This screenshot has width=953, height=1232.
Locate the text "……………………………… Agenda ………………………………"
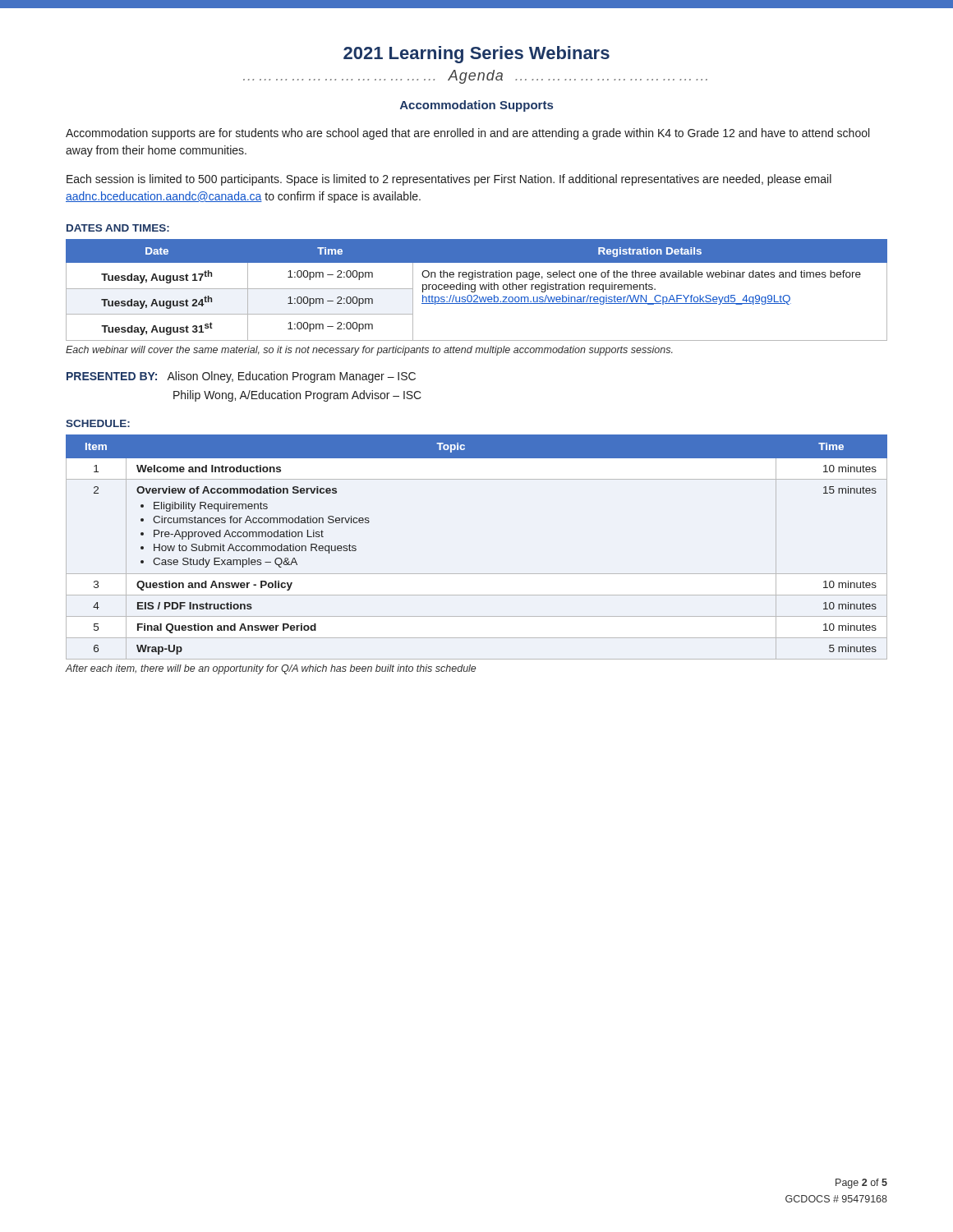tap(476, 76)
